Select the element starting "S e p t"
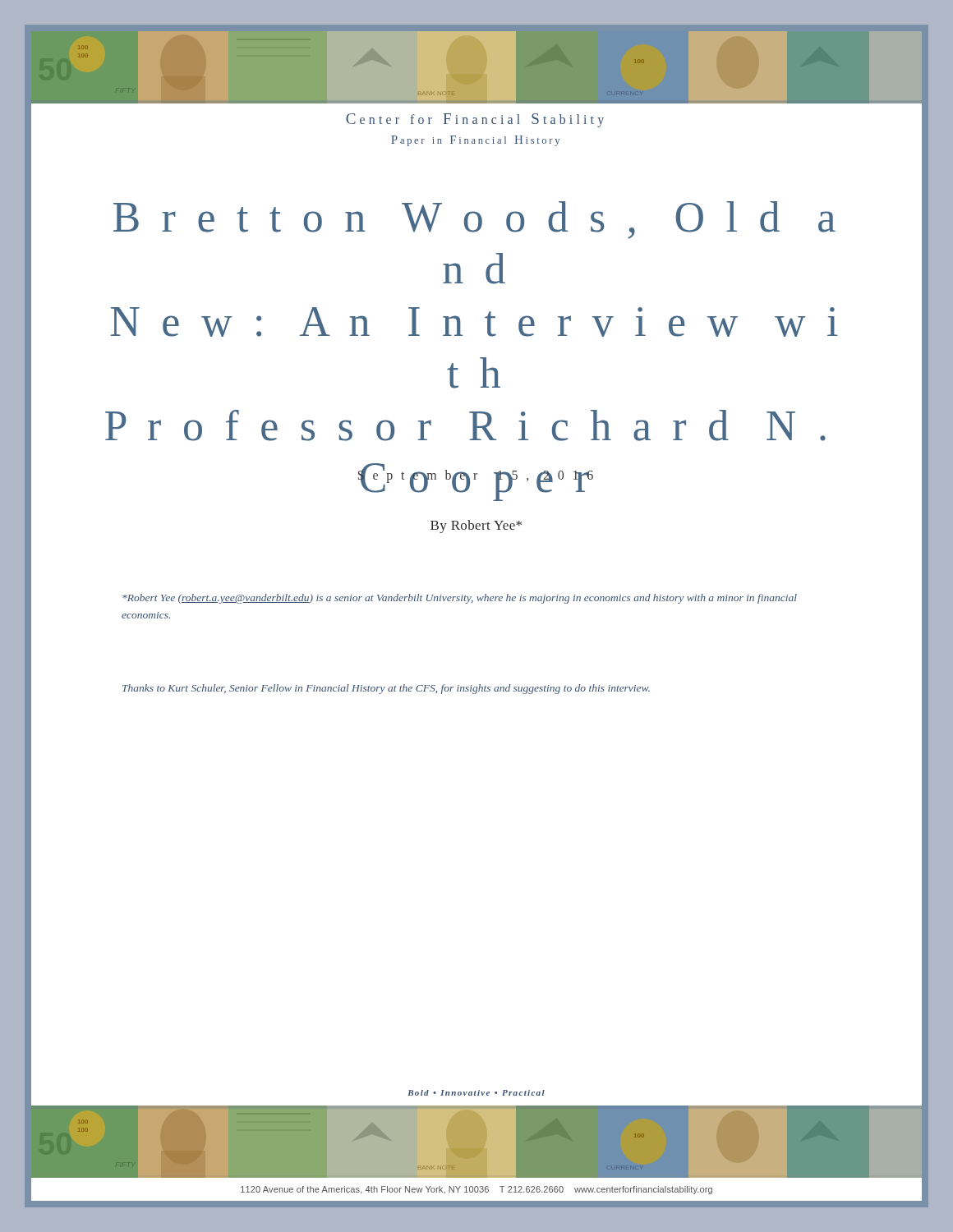The image size is (953, 1232). tap(476, 475)
